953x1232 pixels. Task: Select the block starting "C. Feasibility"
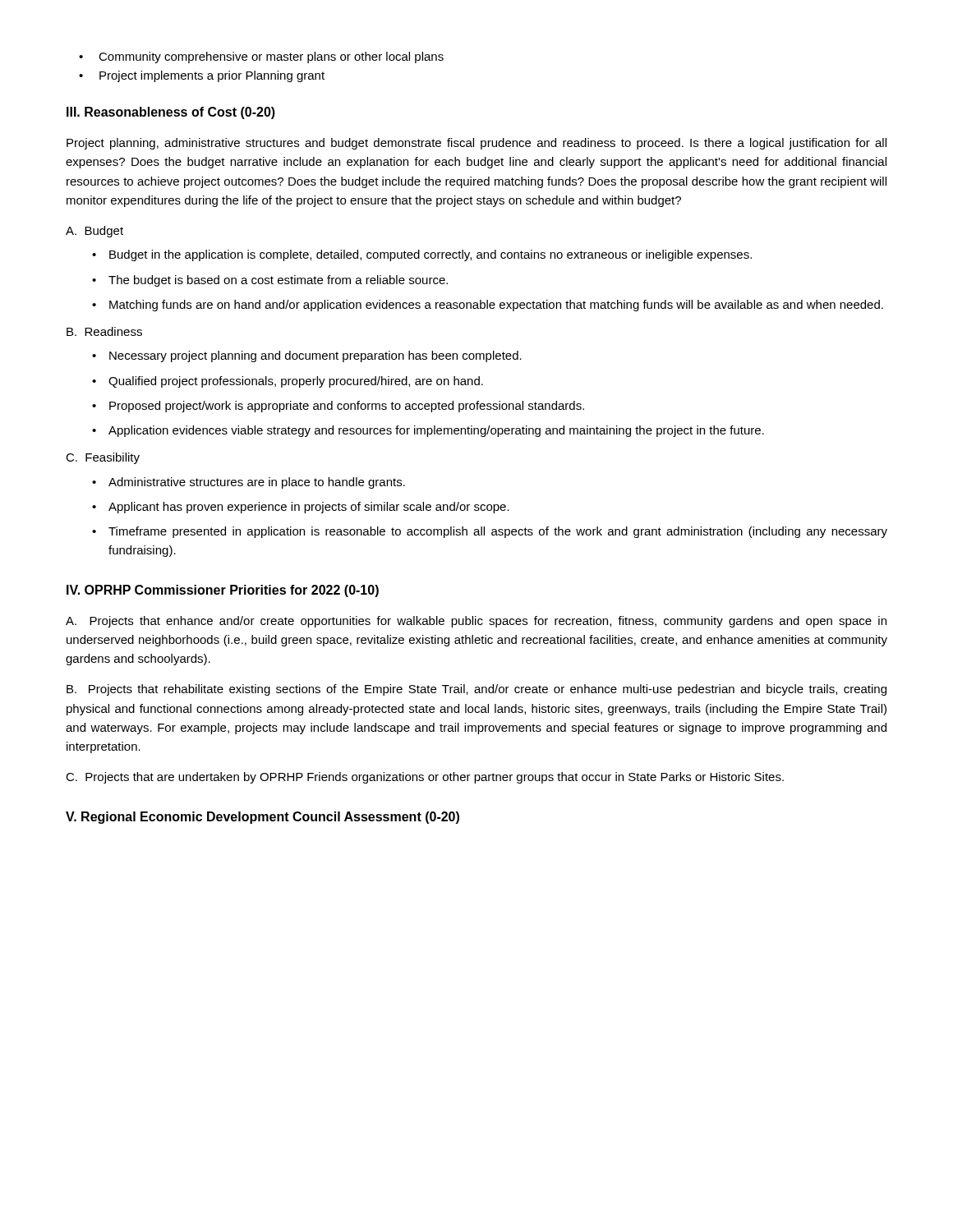point(103,457)
